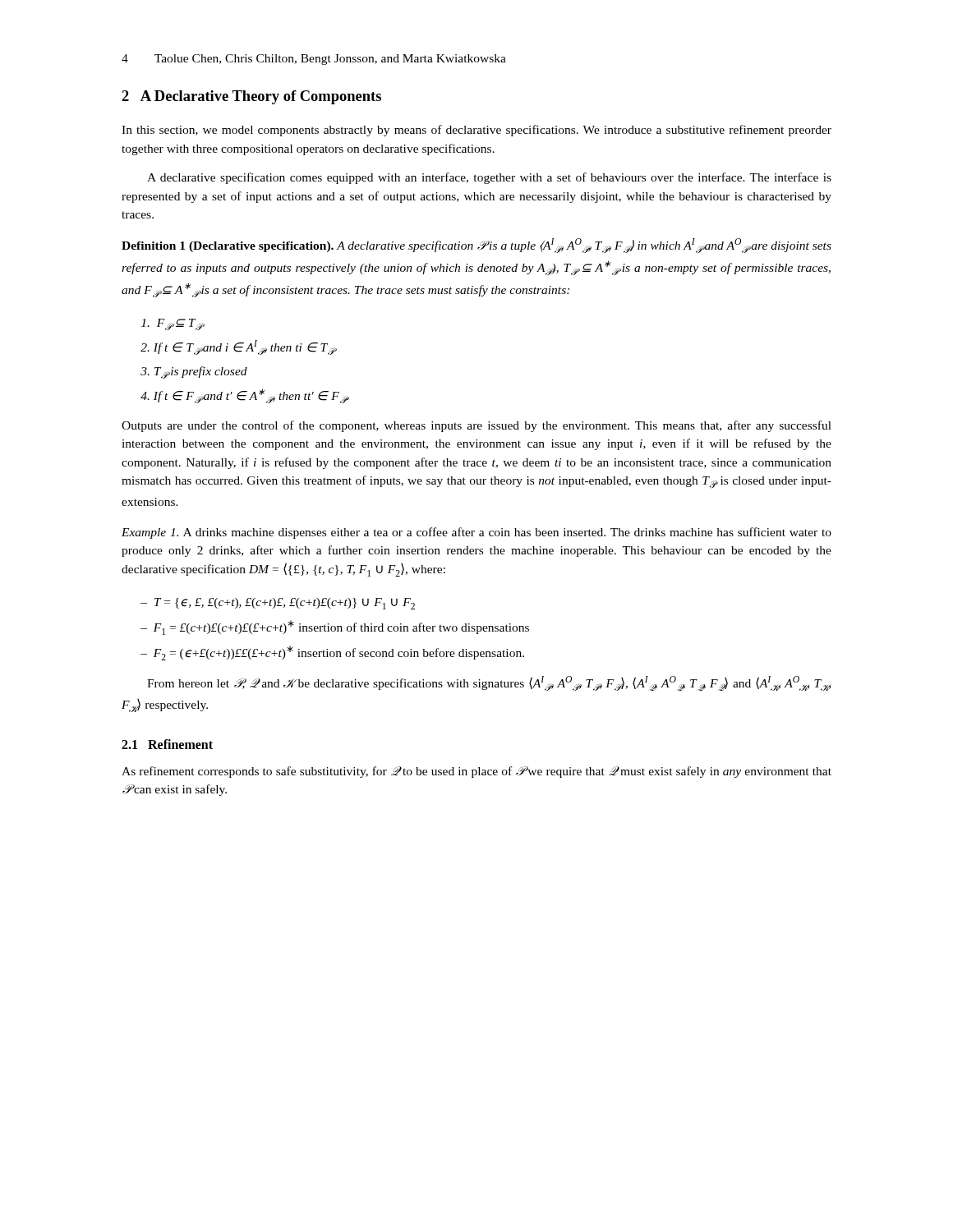The height and width of the screenshot is (1232, 953).
Task: Find the text block that says "From hereon let 𝒫, 𝒬 and 𝒦"
Action: tap(476, 695)
